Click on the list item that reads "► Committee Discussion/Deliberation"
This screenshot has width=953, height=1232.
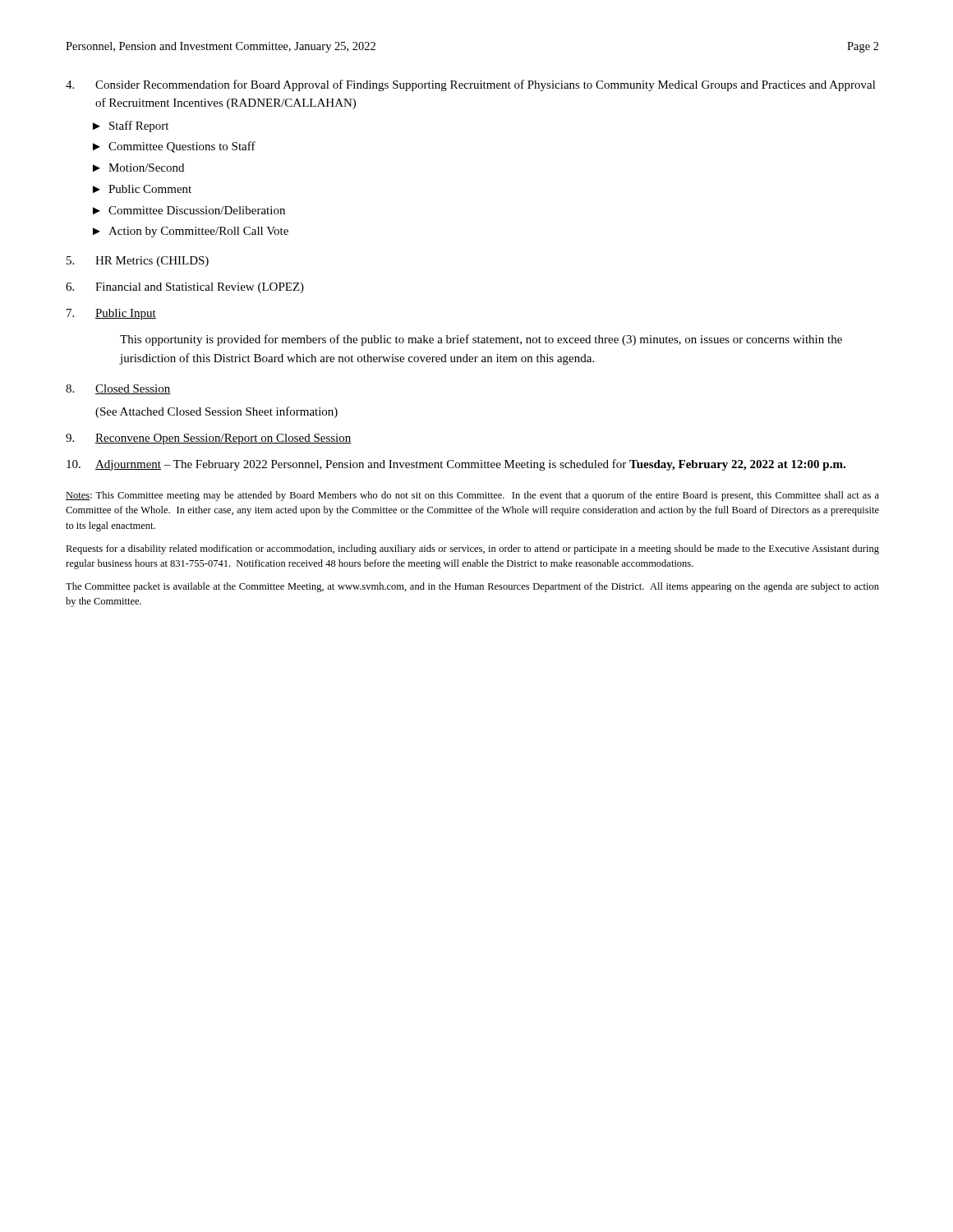(x=188, y=211)
